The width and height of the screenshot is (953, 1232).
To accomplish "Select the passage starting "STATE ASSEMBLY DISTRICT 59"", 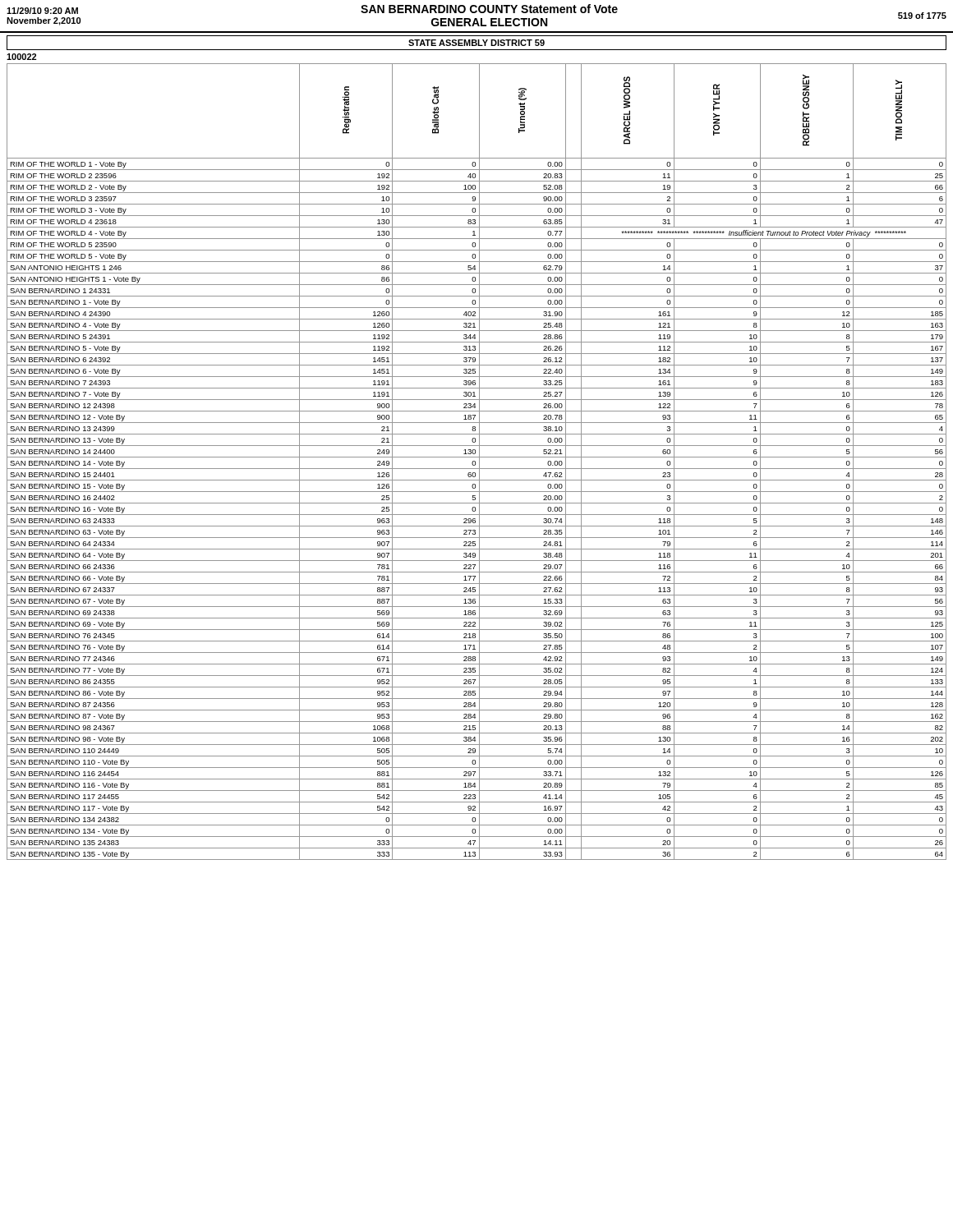I will [x=476, y=43].
